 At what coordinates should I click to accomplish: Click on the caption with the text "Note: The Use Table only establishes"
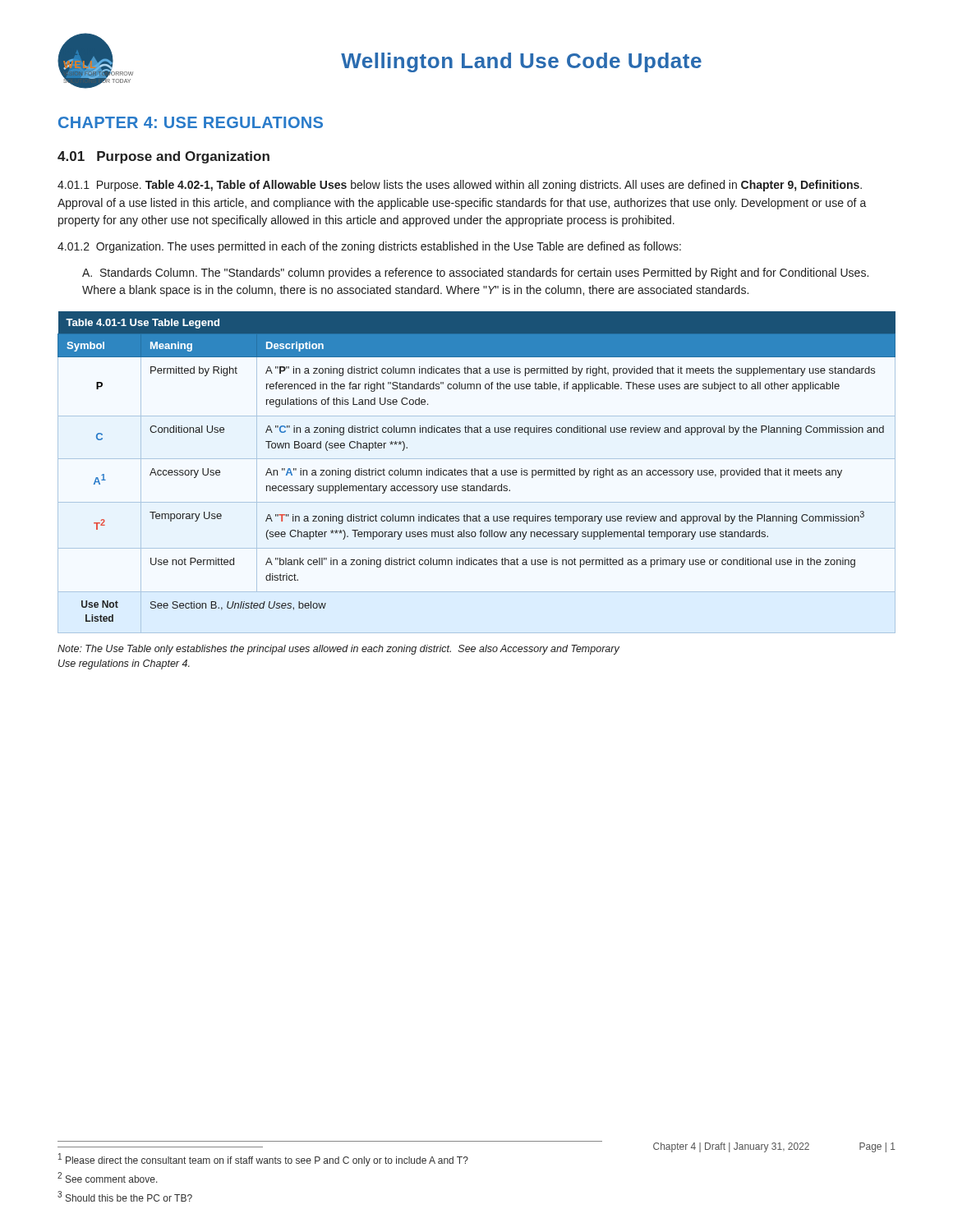pos(338,656)
